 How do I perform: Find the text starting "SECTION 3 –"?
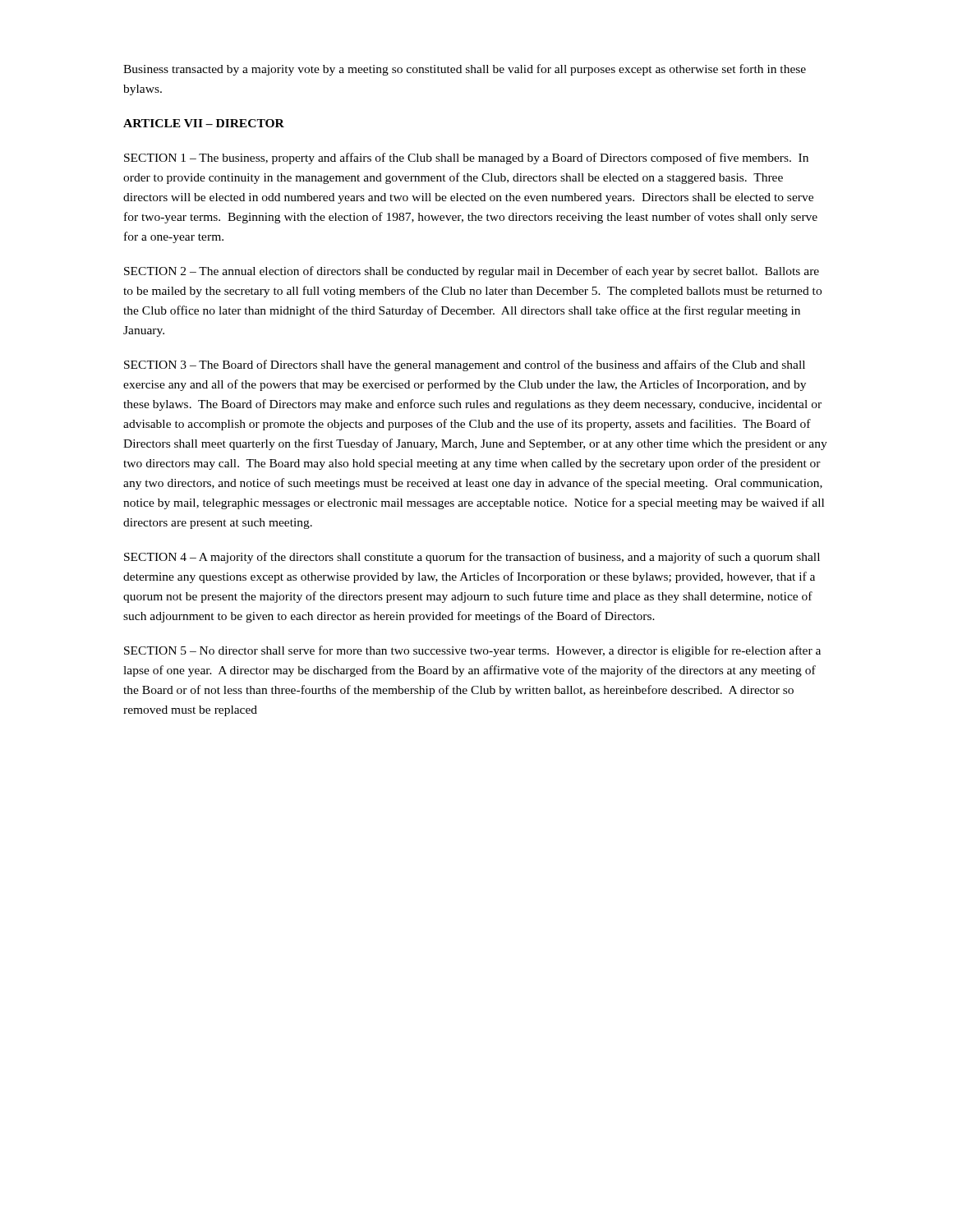tap(475, 443)
